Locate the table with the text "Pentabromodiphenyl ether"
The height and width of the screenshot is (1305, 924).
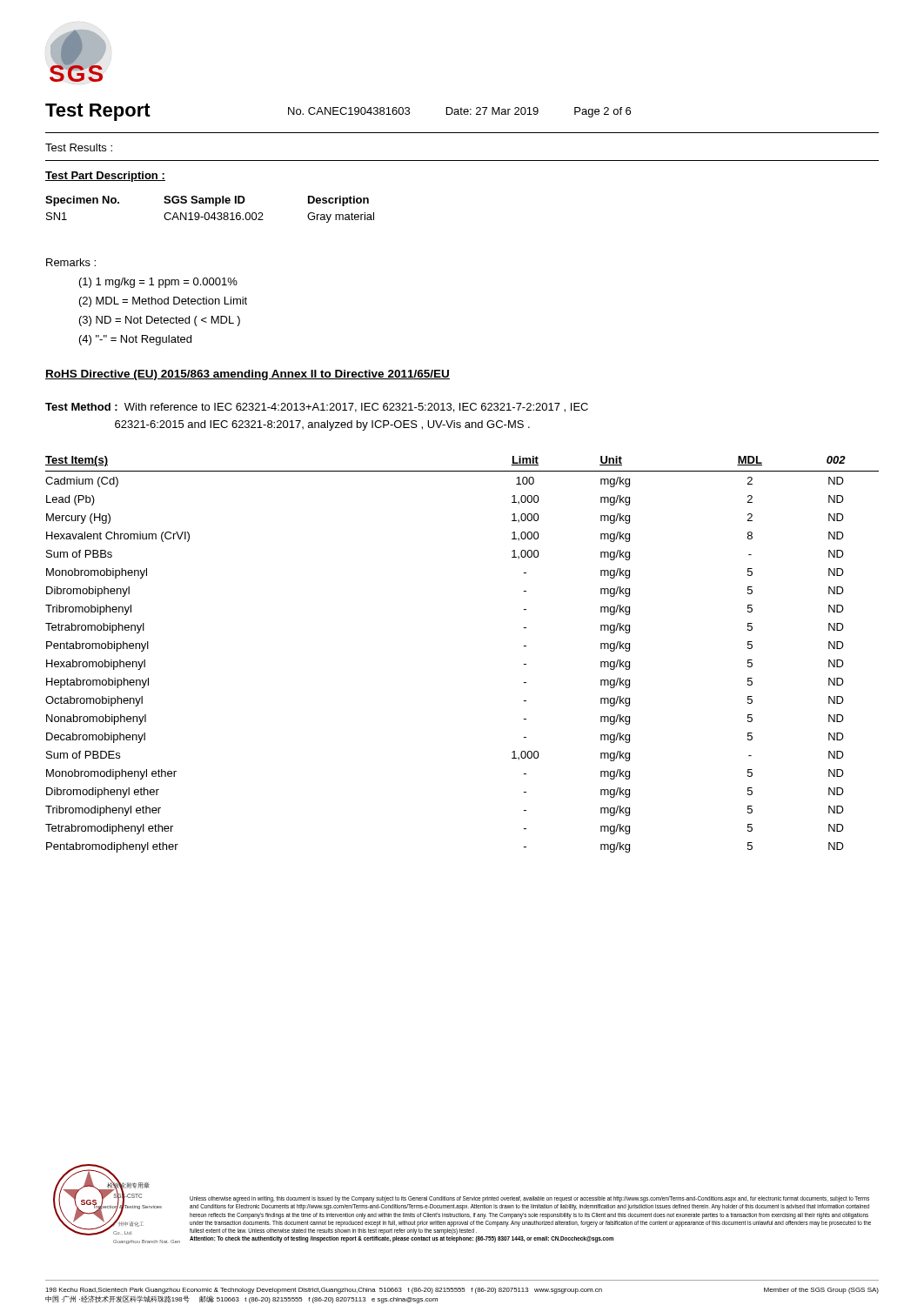pos(462,653)
